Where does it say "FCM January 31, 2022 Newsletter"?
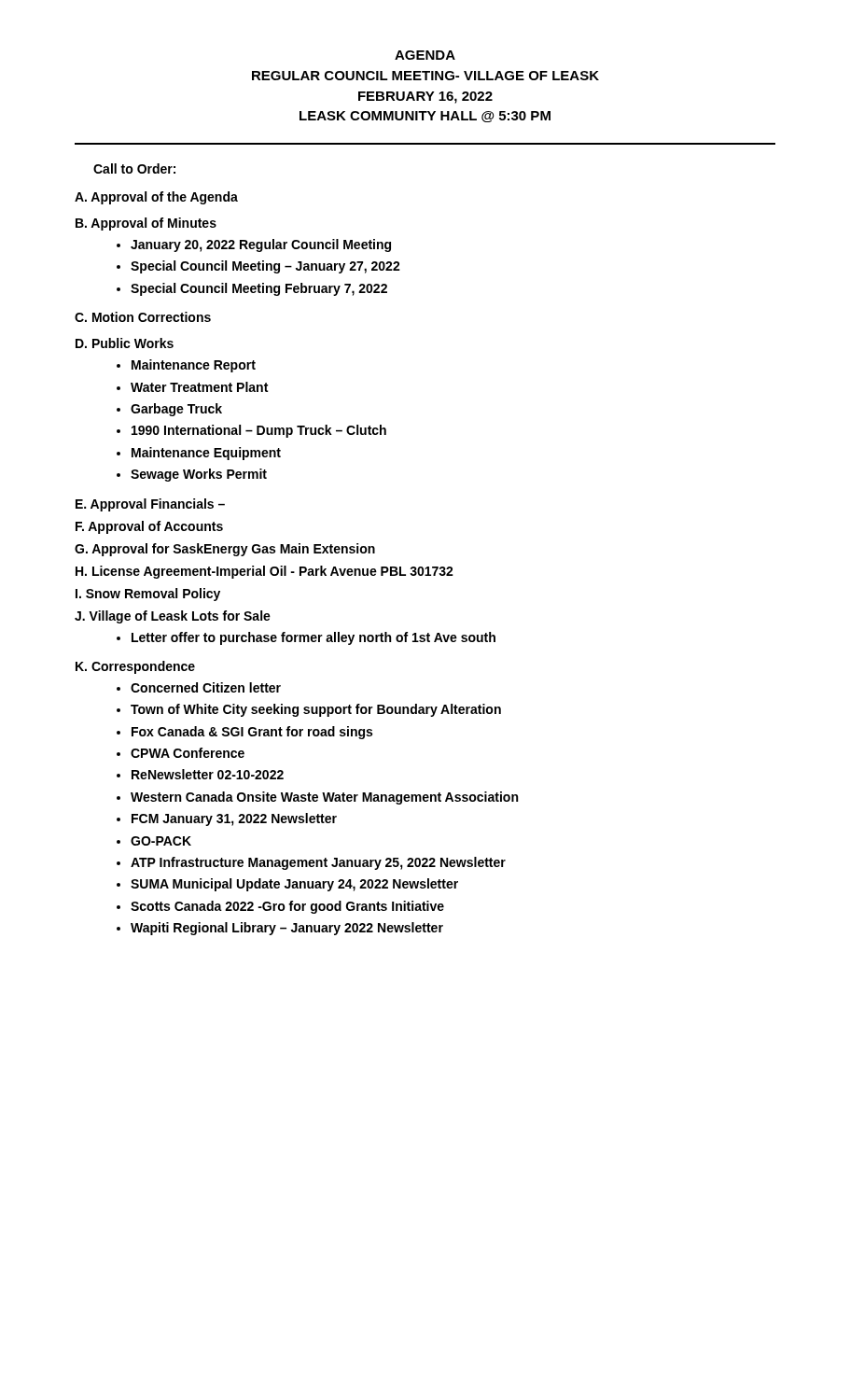The height and width of the screenshot is (1400, 850). coord(234,819)
